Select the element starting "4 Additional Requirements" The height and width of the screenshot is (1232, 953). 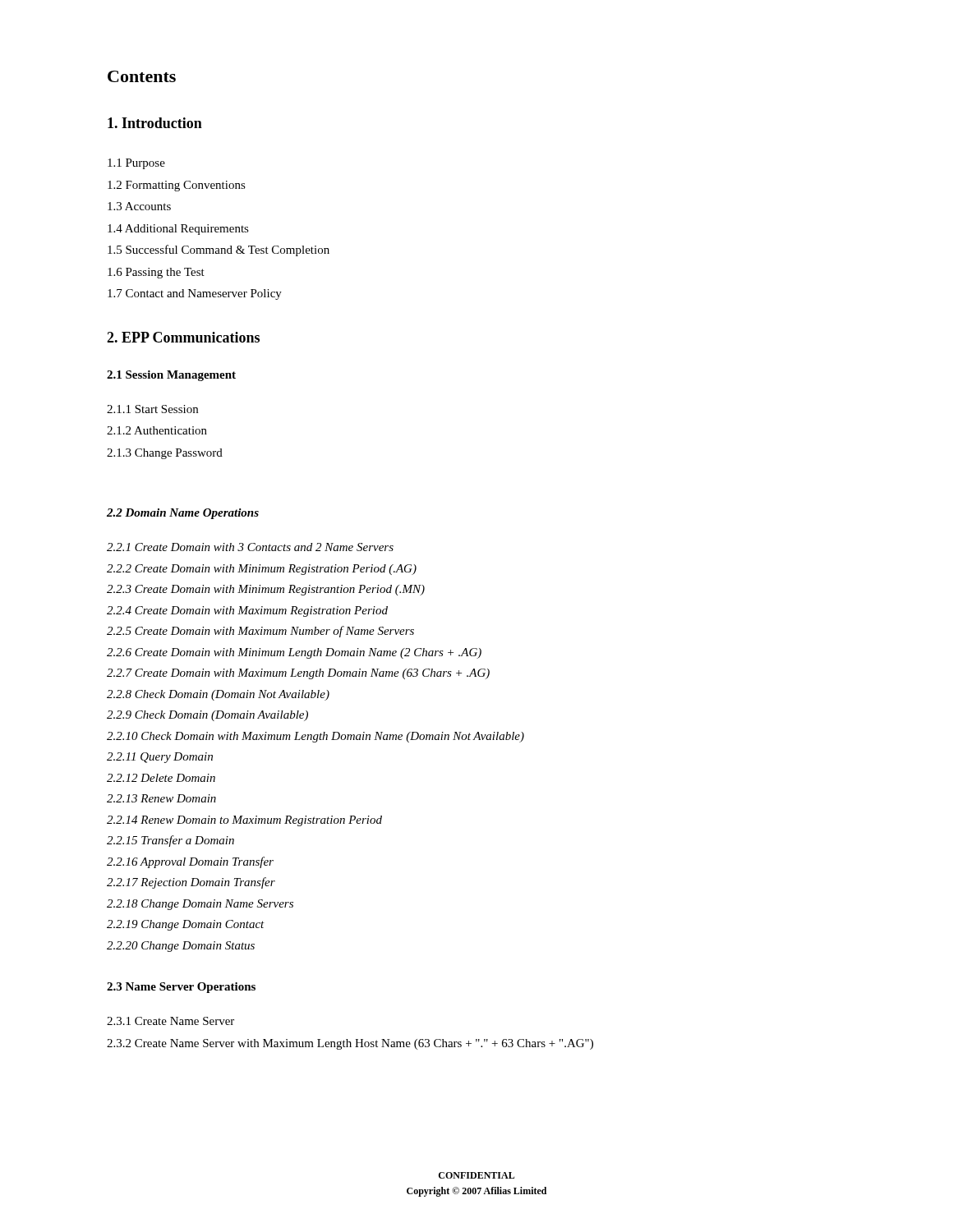click(178, 230)
